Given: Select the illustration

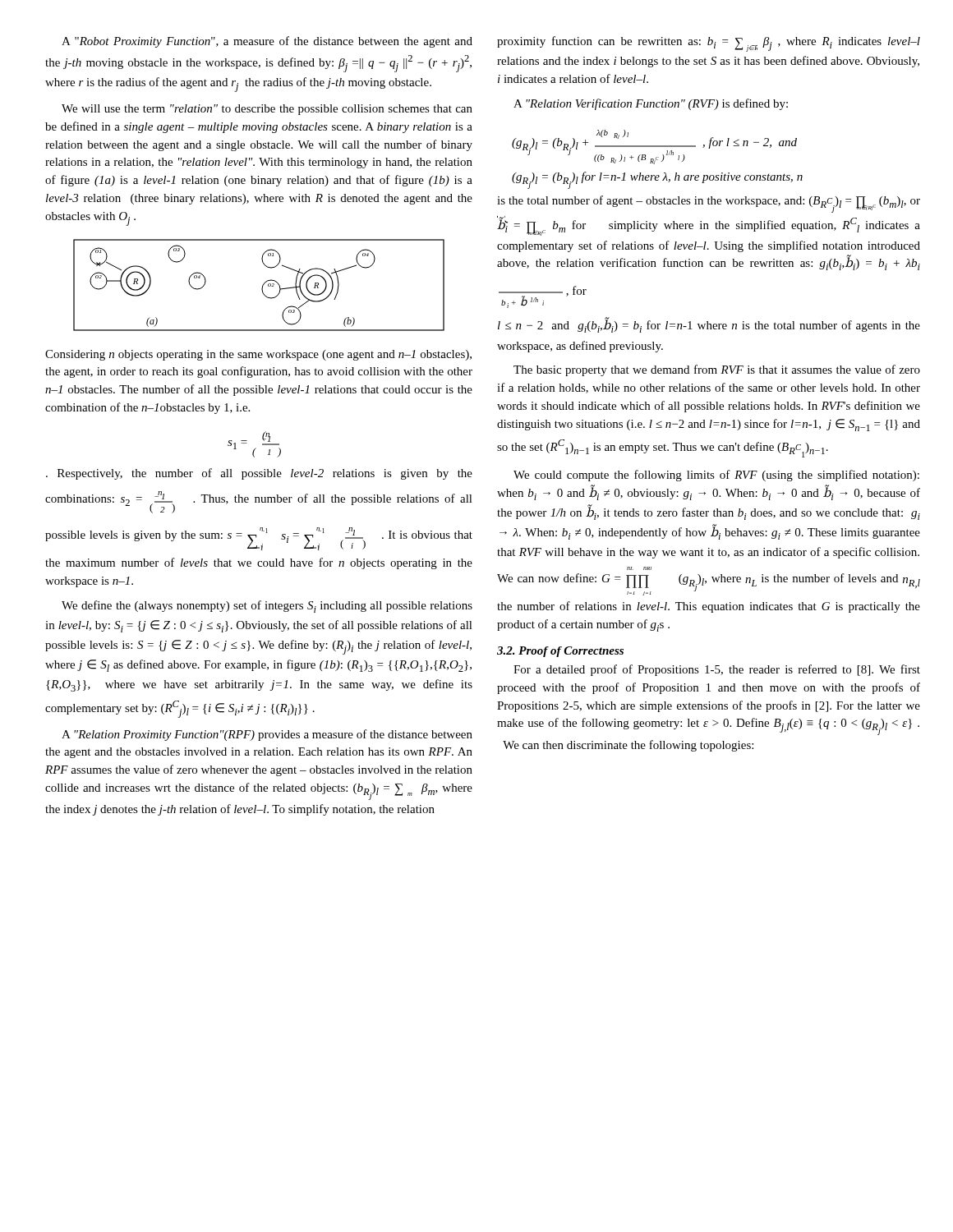Looking at the screenshot, I should [x=259, y=286].
